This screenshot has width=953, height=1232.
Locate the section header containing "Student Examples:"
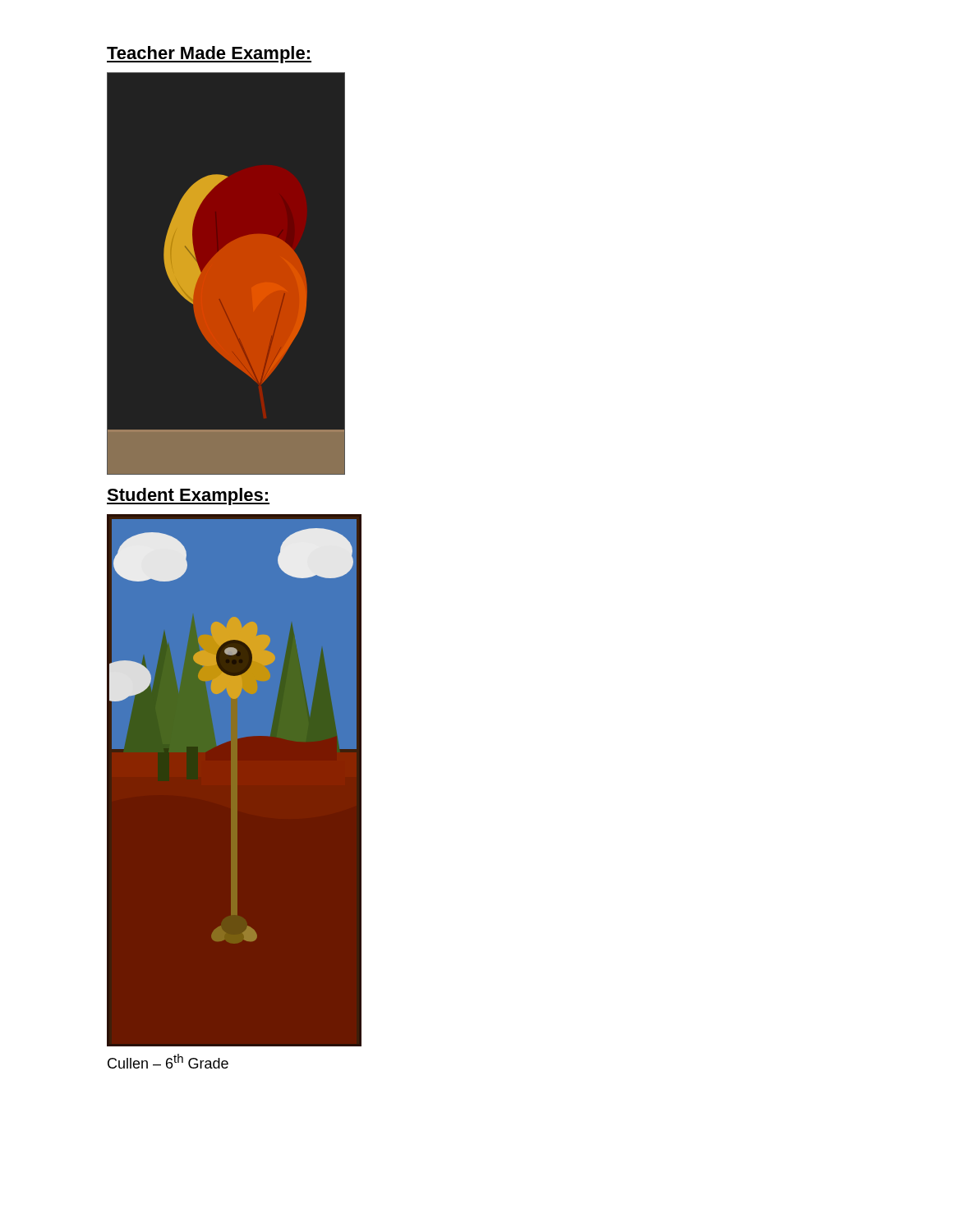pos(188,495)
